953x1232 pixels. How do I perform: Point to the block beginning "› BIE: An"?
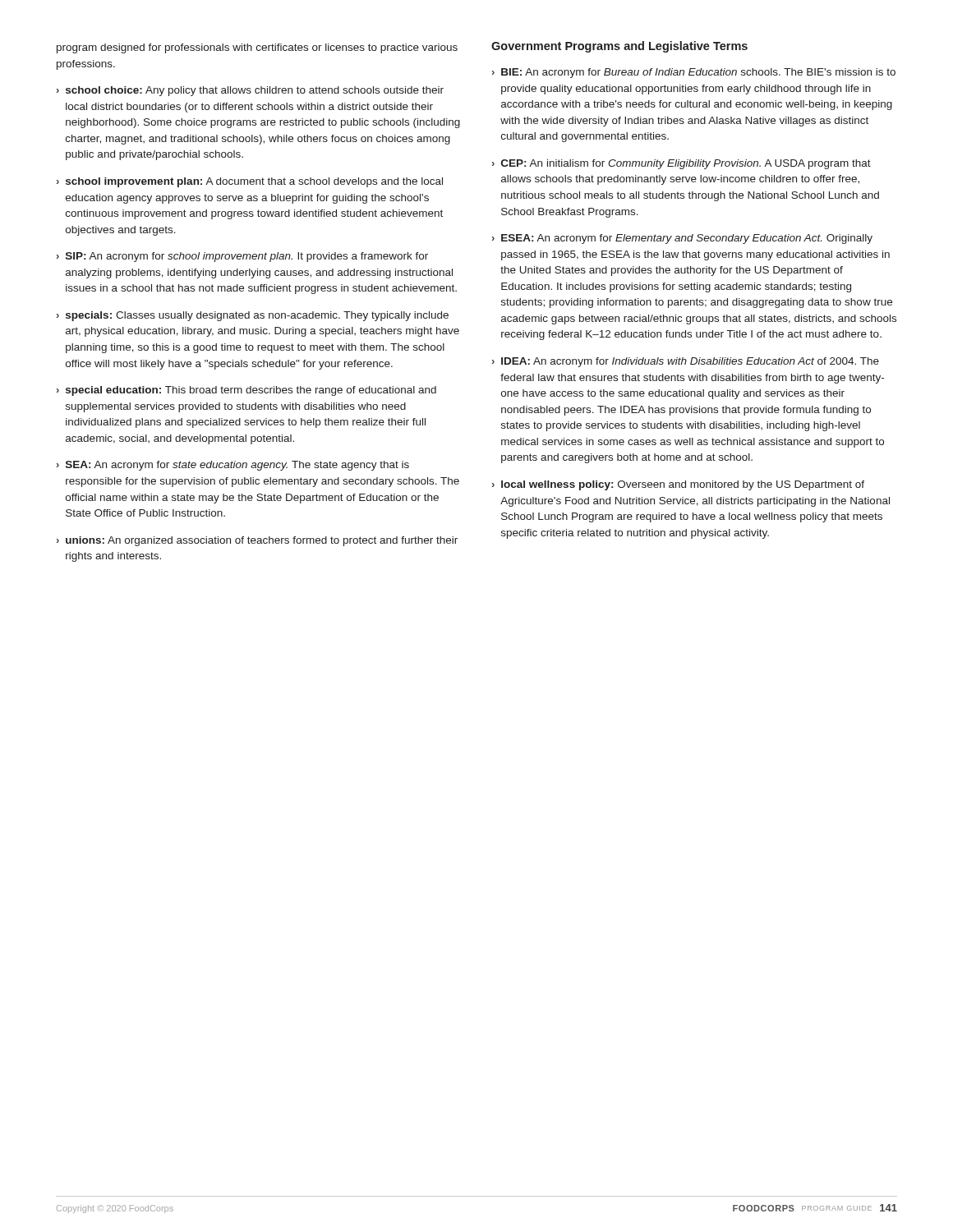pos(694,104)
